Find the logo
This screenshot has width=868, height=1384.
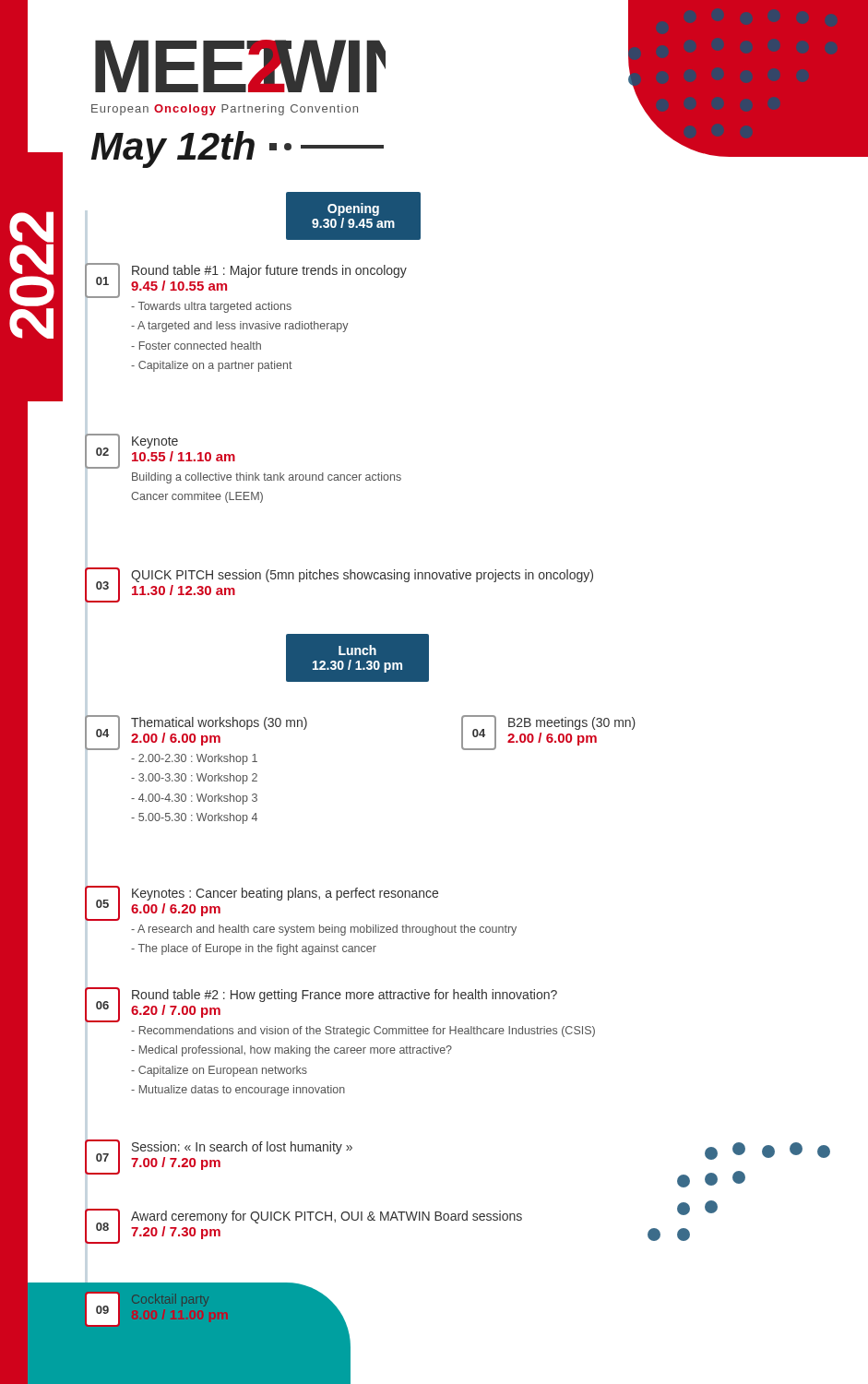(238, 67)
